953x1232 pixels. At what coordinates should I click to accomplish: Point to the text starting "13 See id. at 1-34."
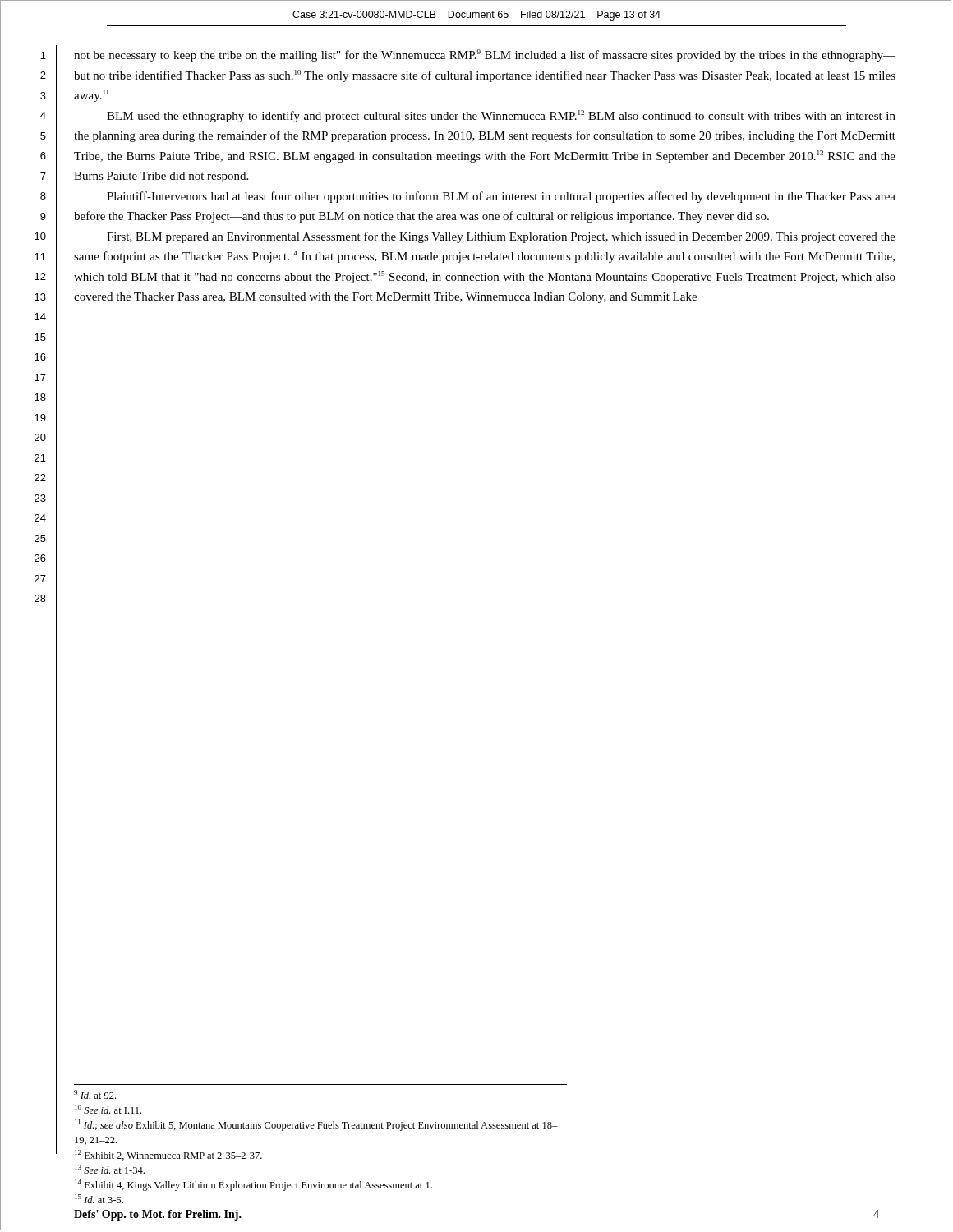(110, 1169)
